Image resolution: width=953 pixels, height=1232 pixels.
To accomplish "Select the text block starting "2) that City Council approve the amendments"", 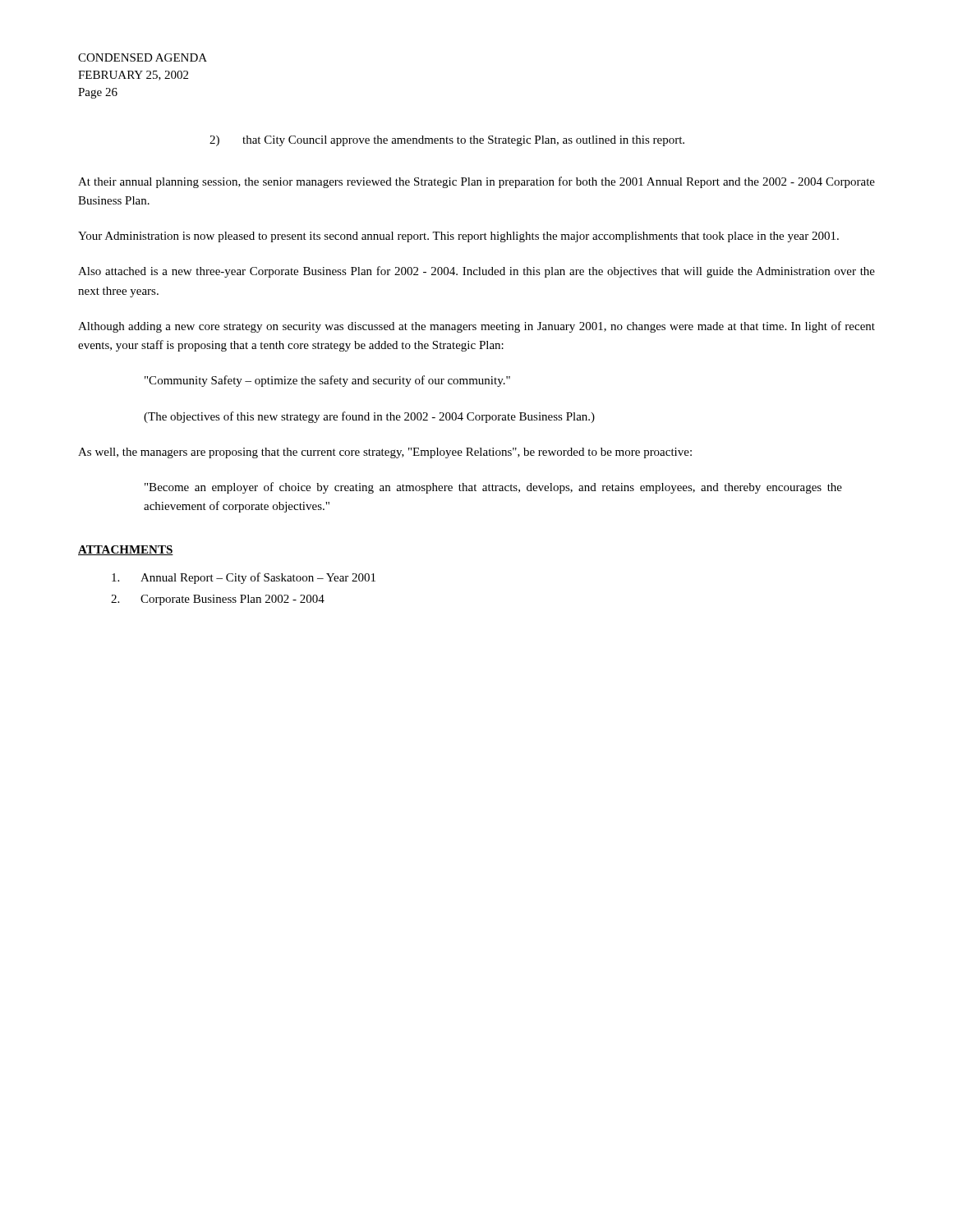I will point(542,140).
